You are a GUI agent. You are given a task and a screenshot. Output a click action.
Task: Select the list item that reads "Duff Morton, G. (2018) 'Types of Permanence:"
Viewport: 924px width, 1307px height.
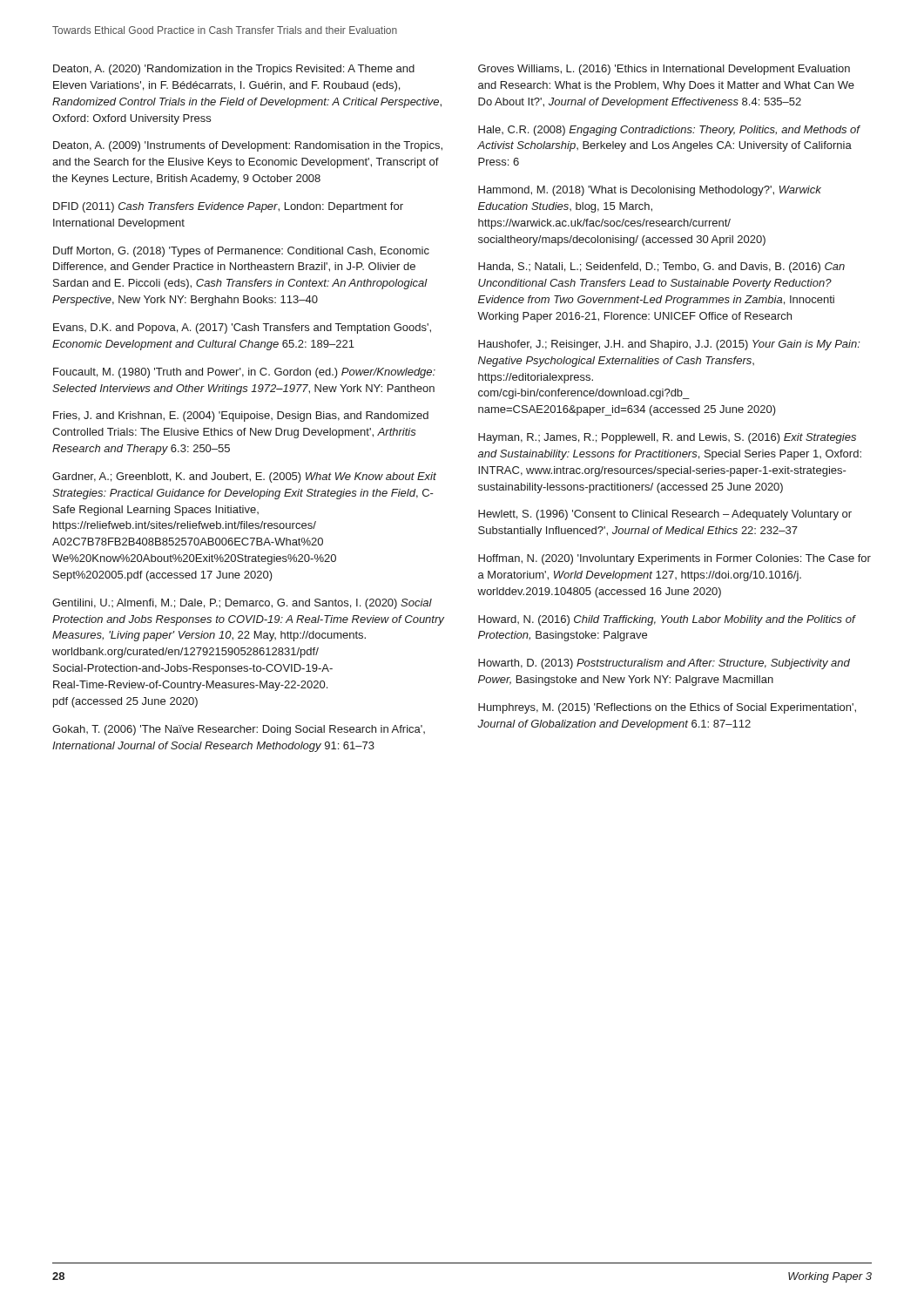click(x=241, y=275)
